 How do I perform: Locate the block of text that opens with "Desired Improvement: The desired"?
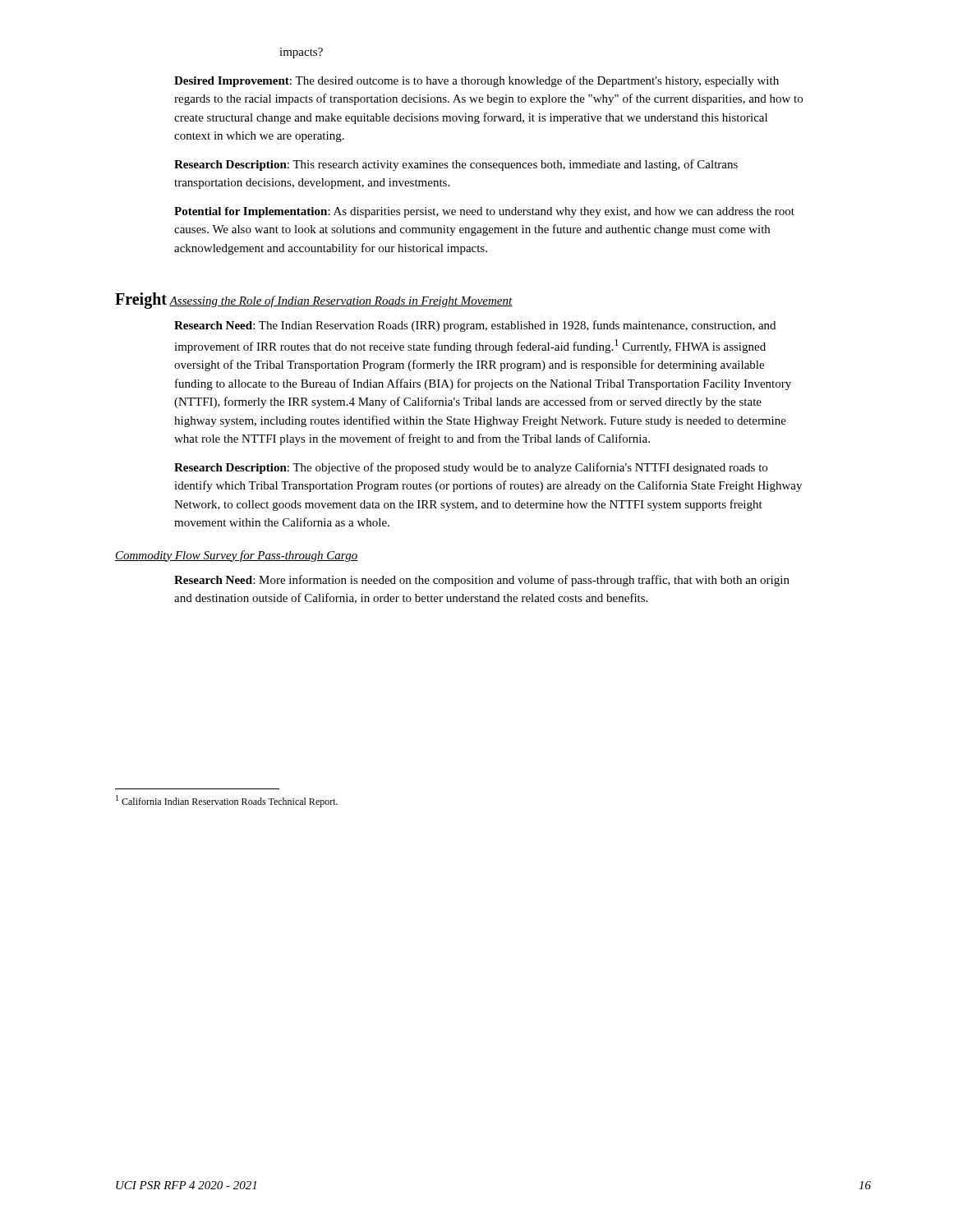click(x=490, y=108)
